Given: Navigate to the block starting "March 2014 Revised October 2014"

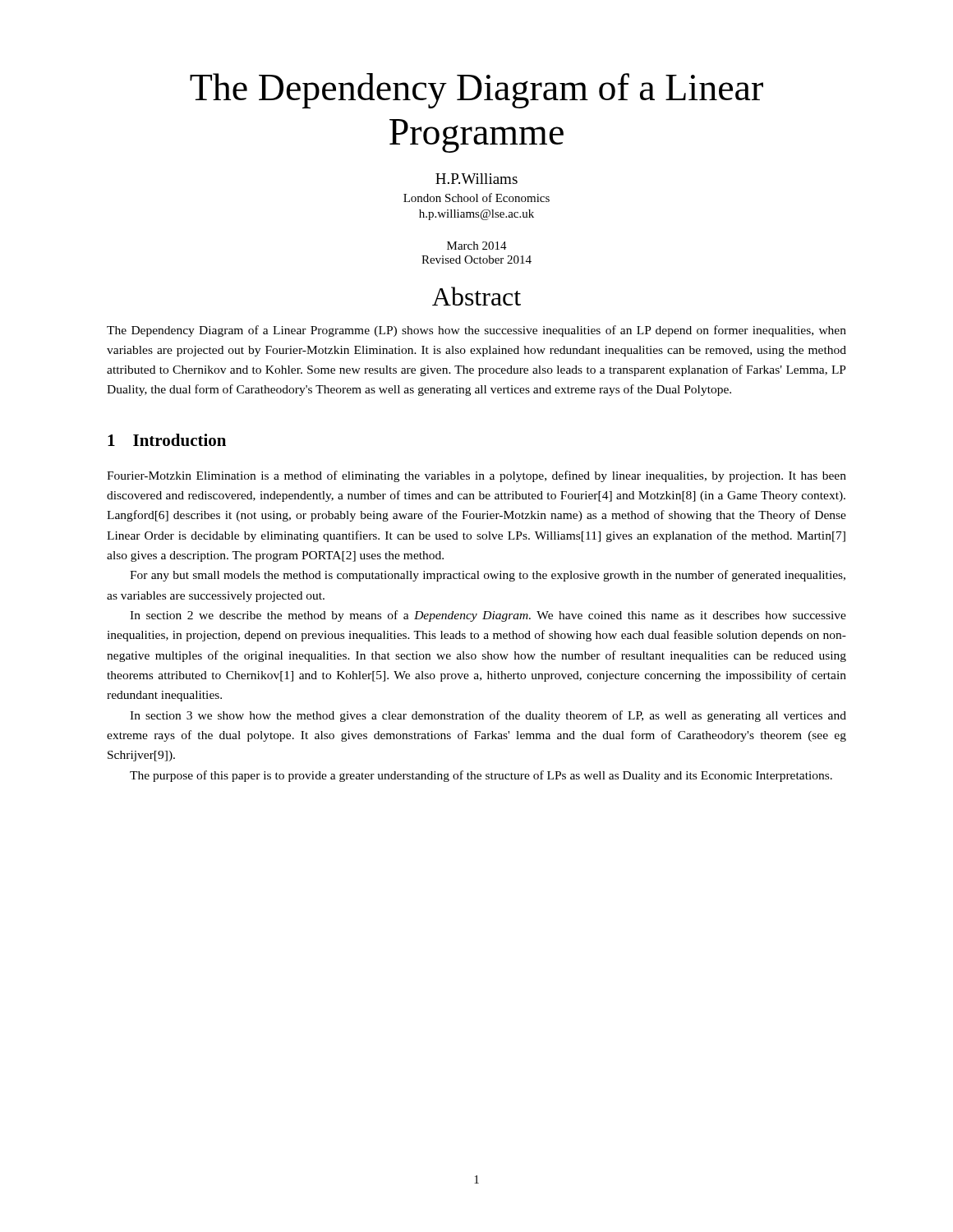Looking at the screenshot, I should [x=476, y=252].
